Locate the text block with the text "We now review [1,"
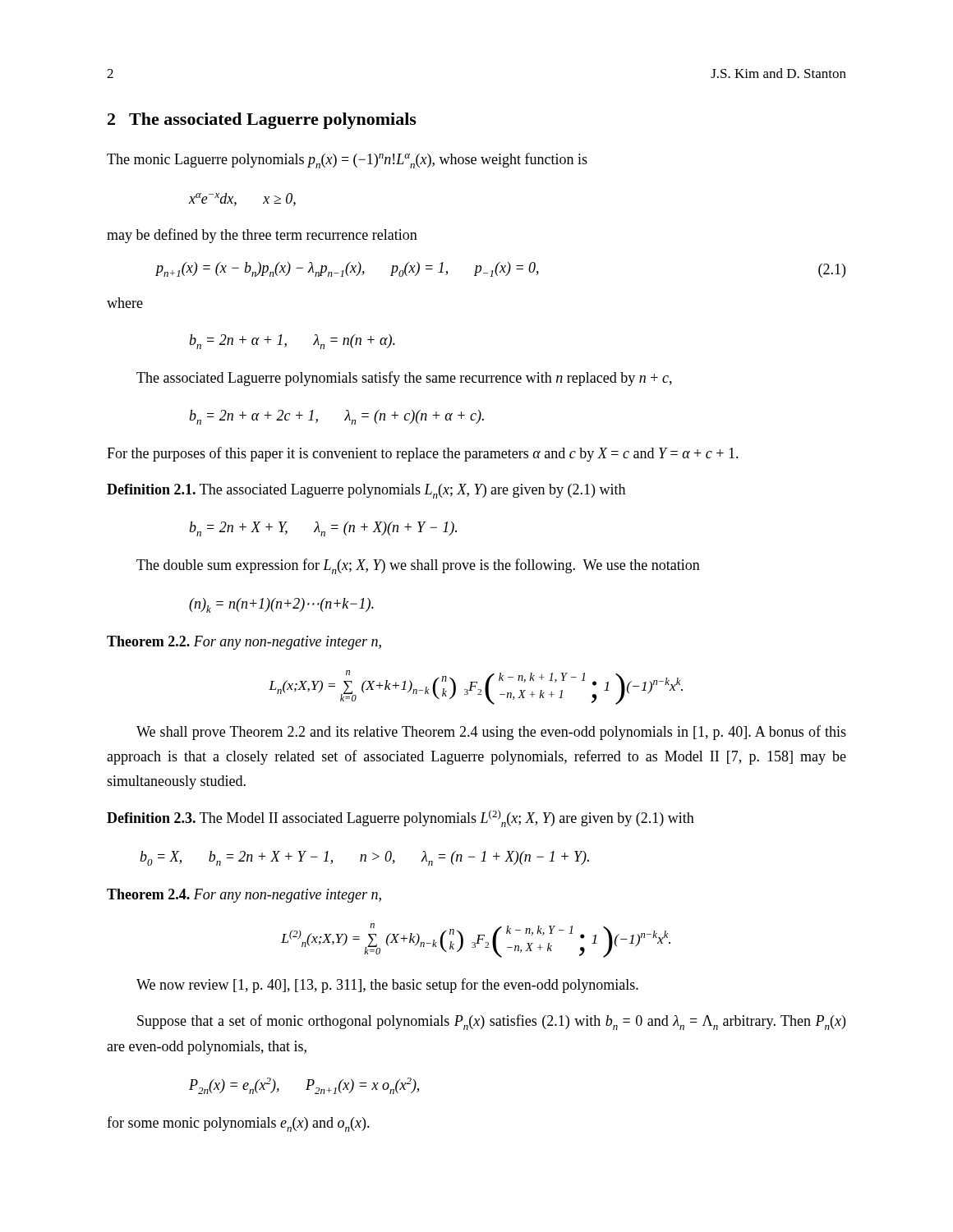The width and height of the screenshot is (953, 1232). [x=388, y=985]
